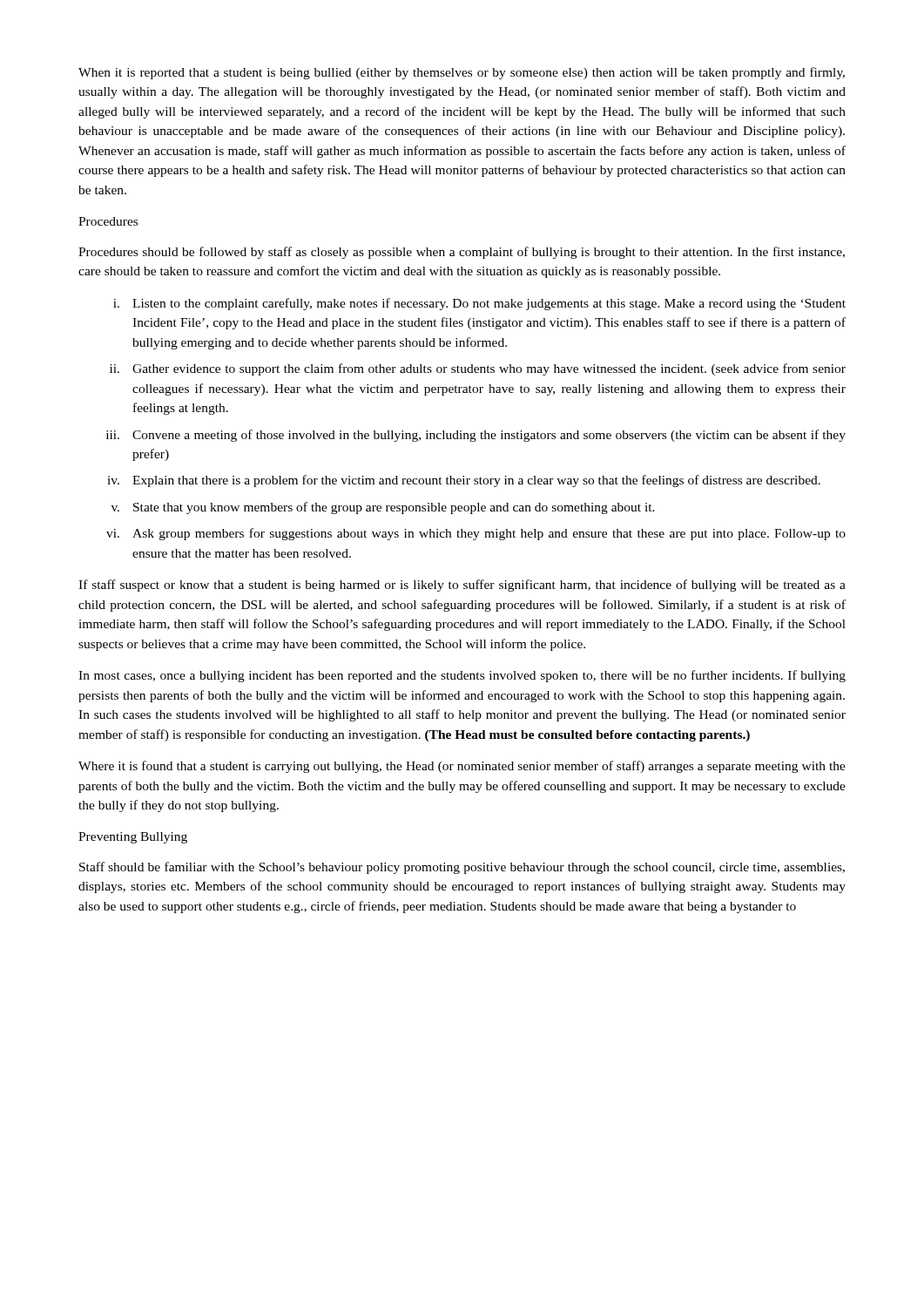Point to the region starting "ii. Gather evidence to support"
The image size is (924, 1307).
click(x=462, y=388)
